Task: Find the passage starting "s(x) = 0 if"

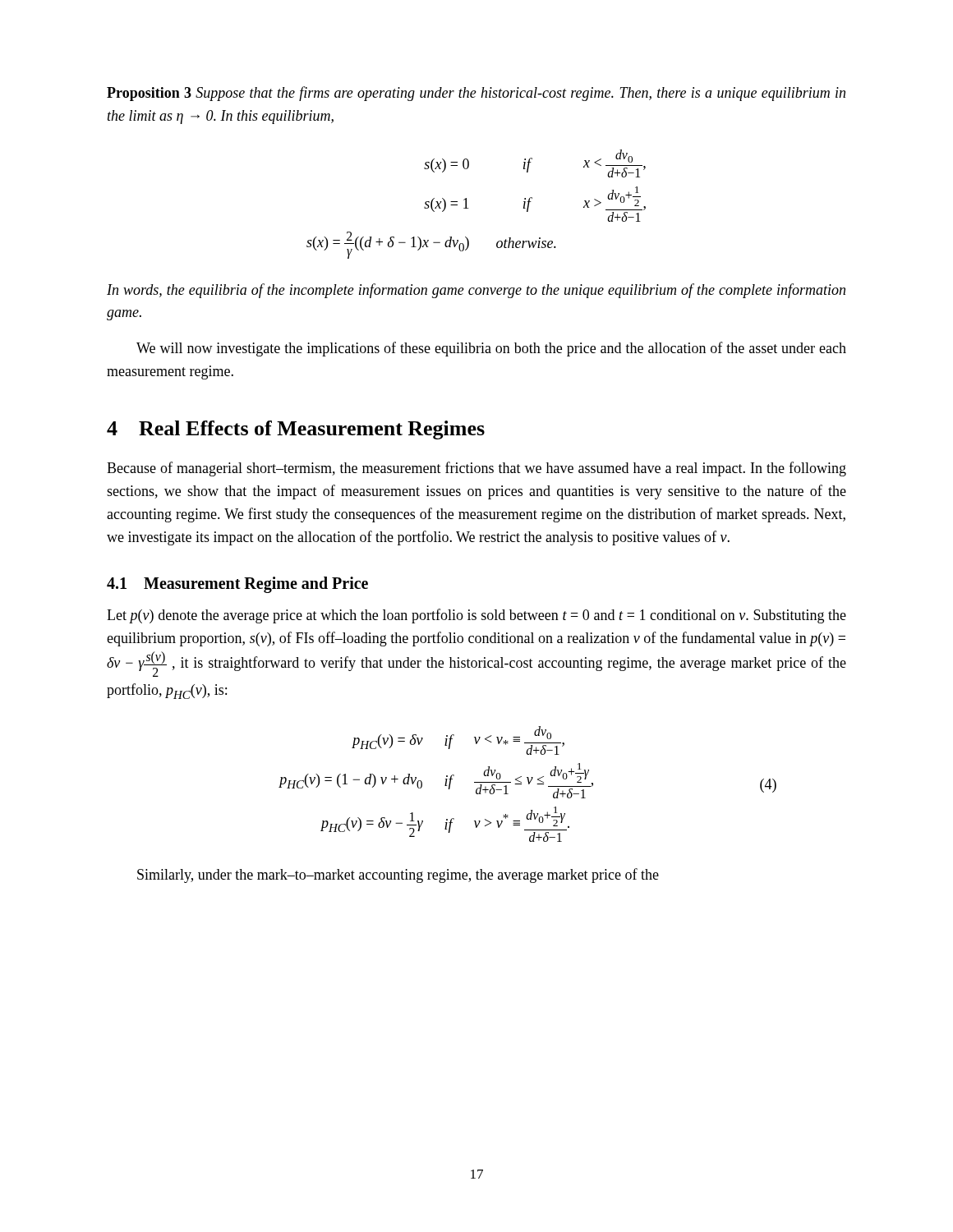Action: coord(476,203)
